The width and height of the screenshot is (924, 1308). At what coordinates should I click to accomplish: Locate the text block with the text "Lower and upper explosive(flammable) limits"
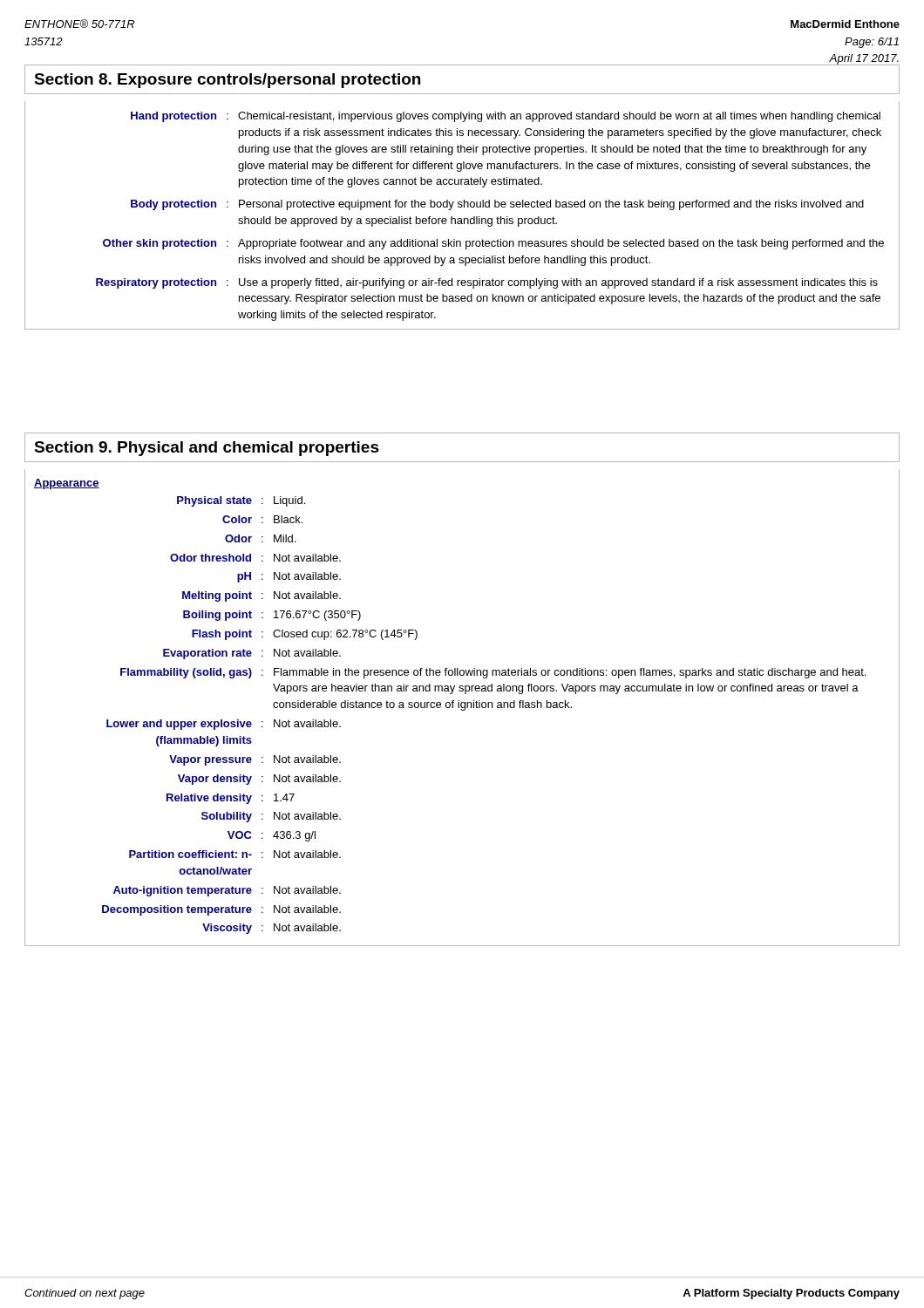click(224, 725)
